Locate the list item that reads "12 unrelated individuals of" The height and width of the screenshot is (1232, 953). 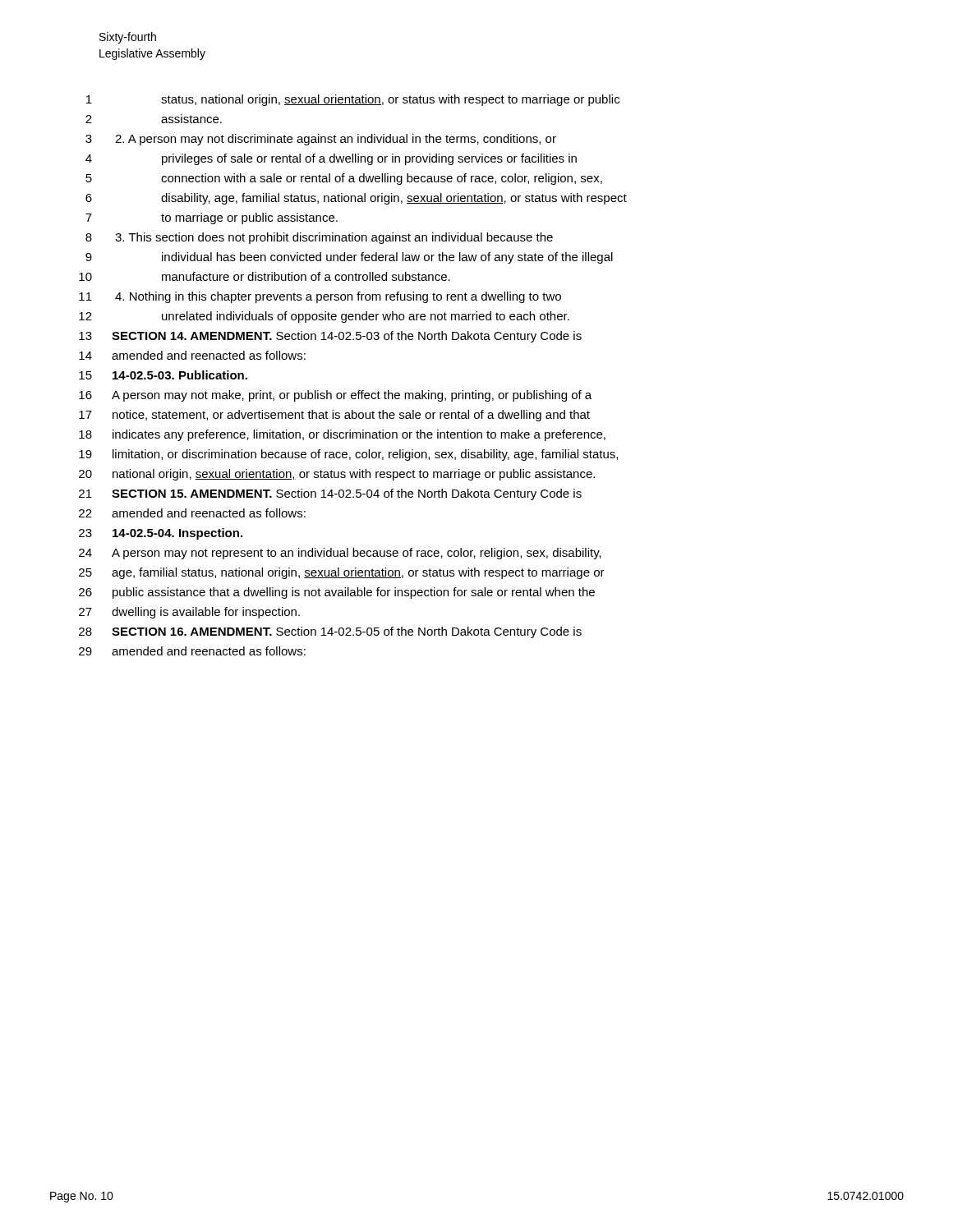point(476,316)
